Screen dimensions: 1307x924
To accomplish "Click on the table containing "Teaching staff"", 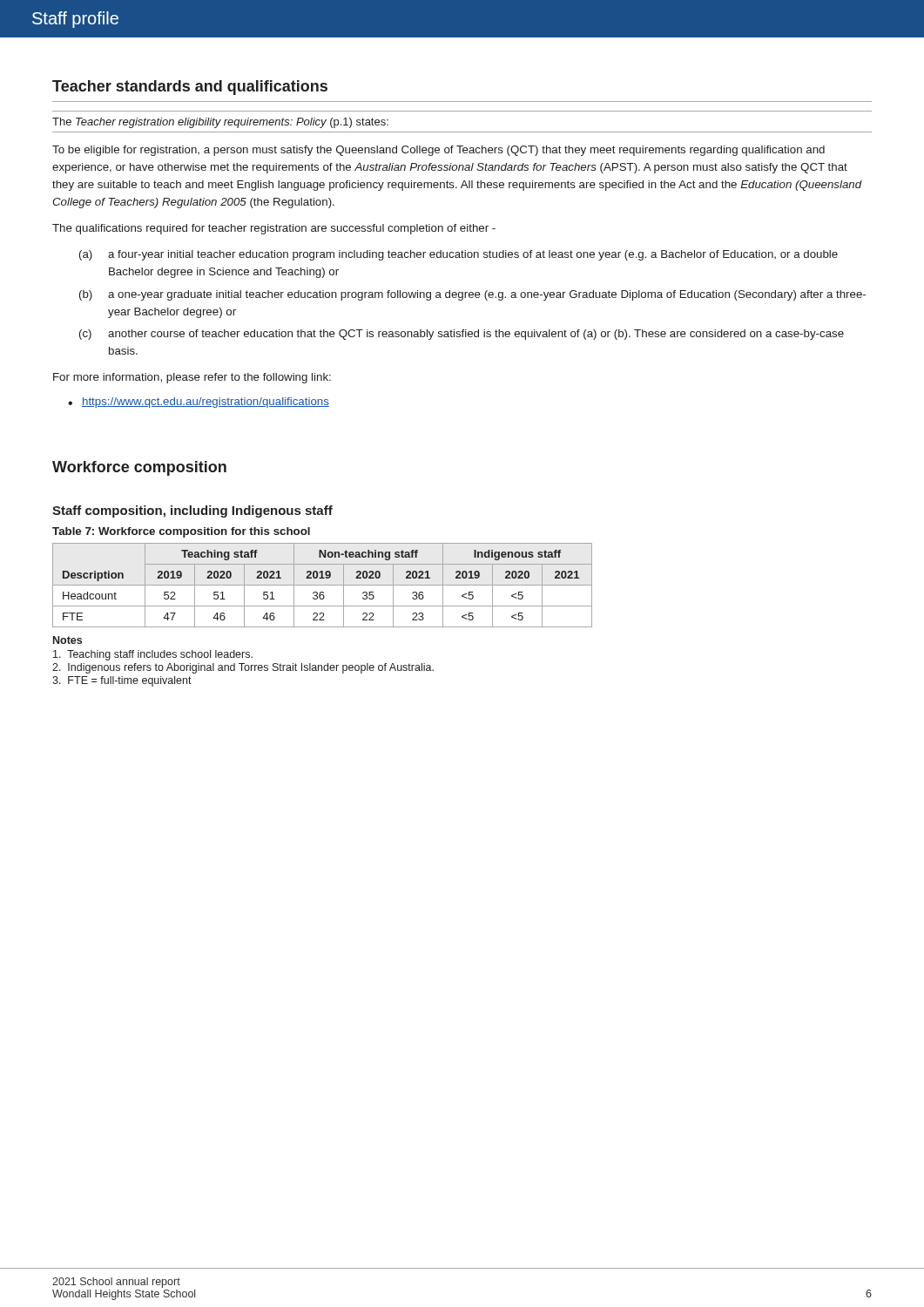I will coord(462,585).
